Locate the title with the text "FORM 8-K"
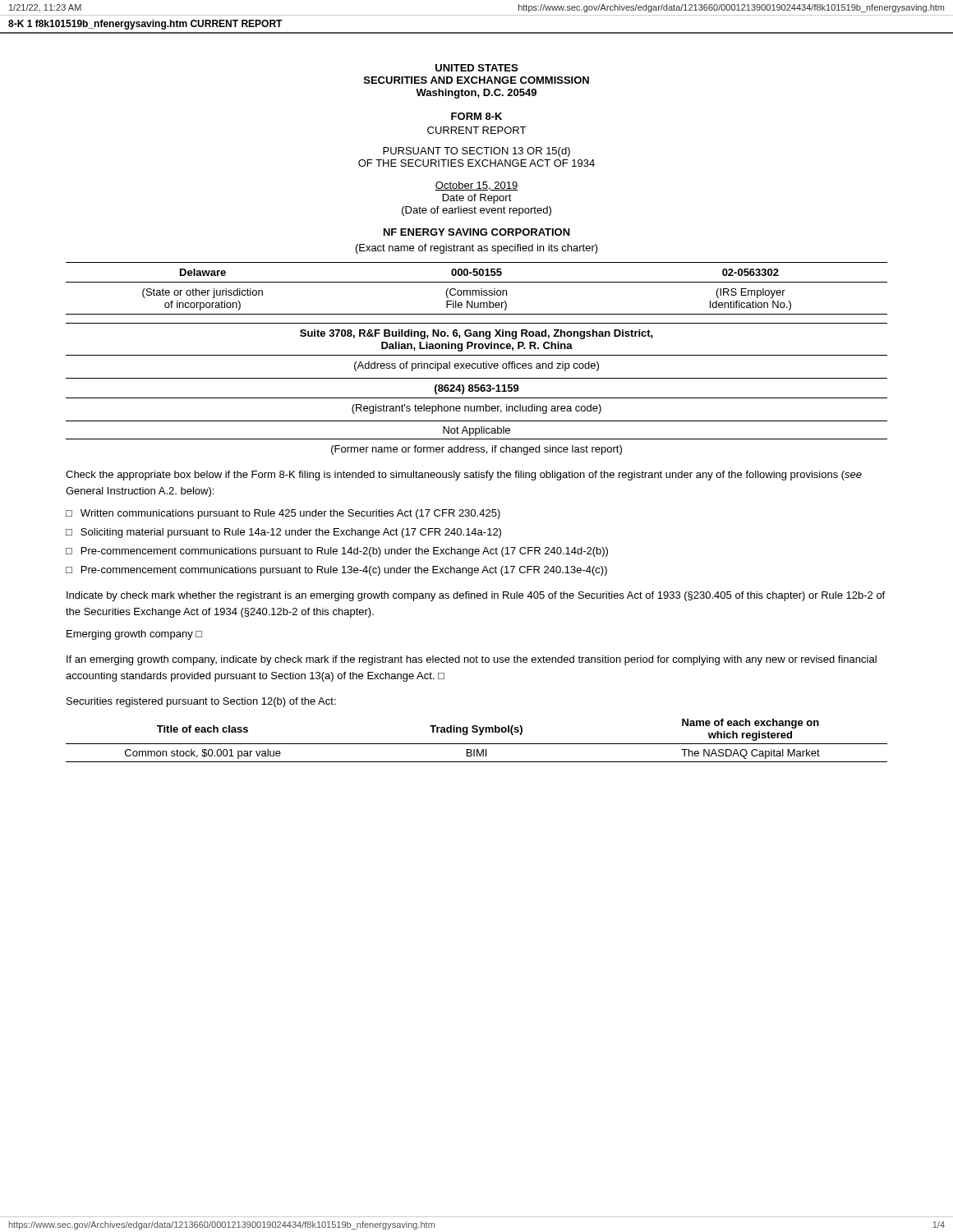 (476, 116)
